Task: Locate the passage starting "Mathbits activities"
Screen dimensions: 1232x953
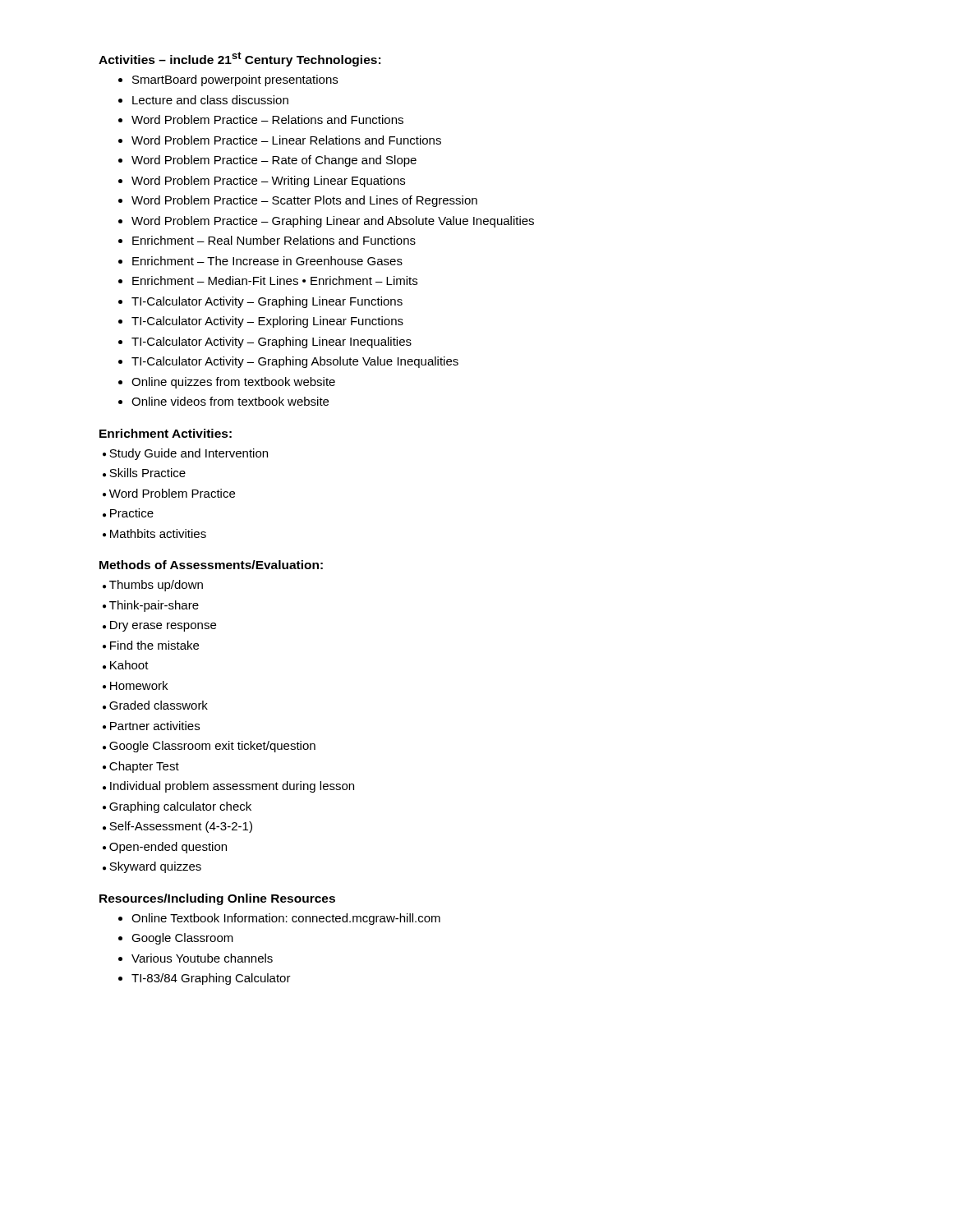Action: (158, 533)
